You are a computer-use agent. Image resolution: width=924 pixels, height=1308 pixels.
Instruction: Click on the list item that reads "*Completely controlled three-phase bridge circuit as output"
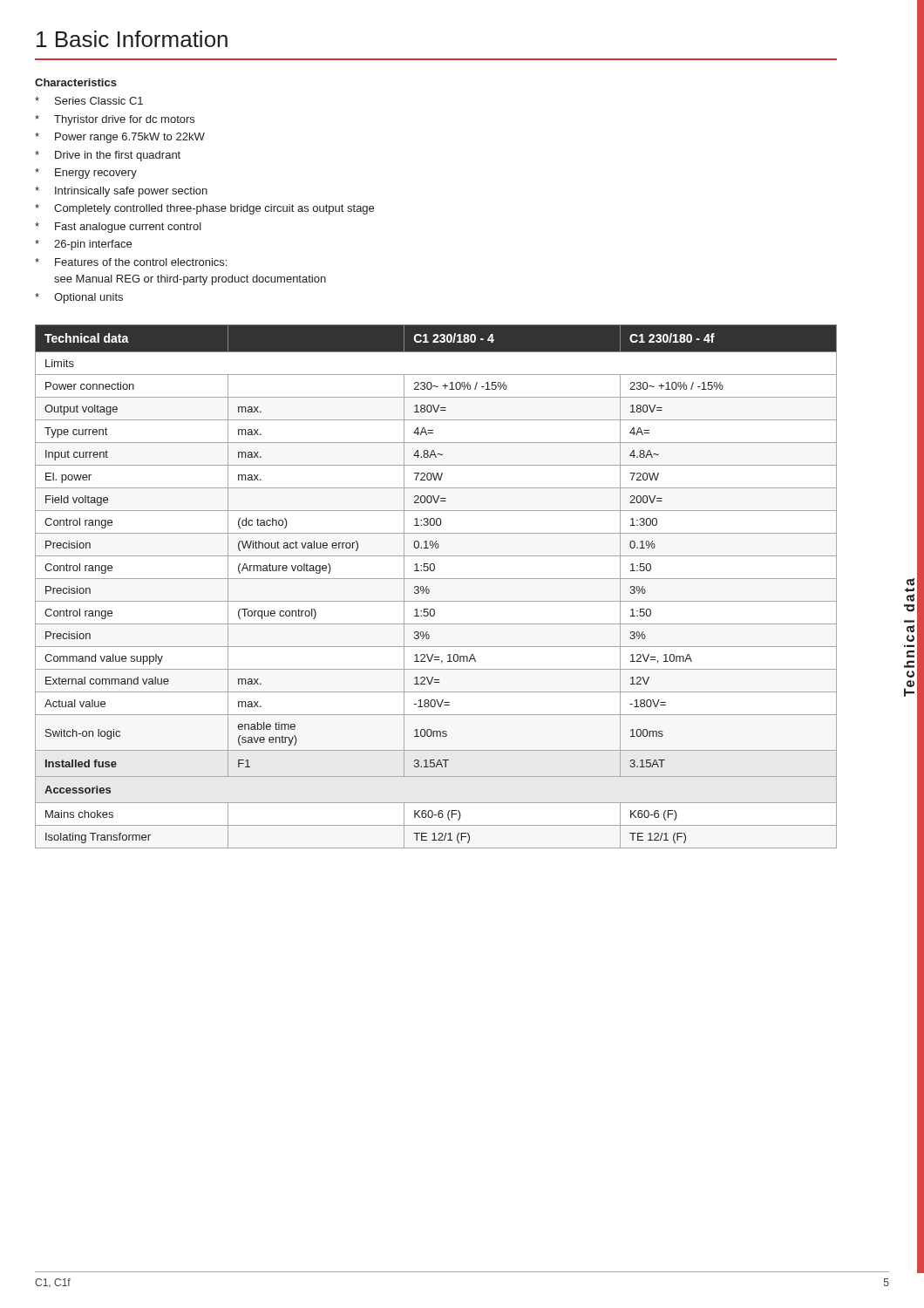tap(205, 208)
